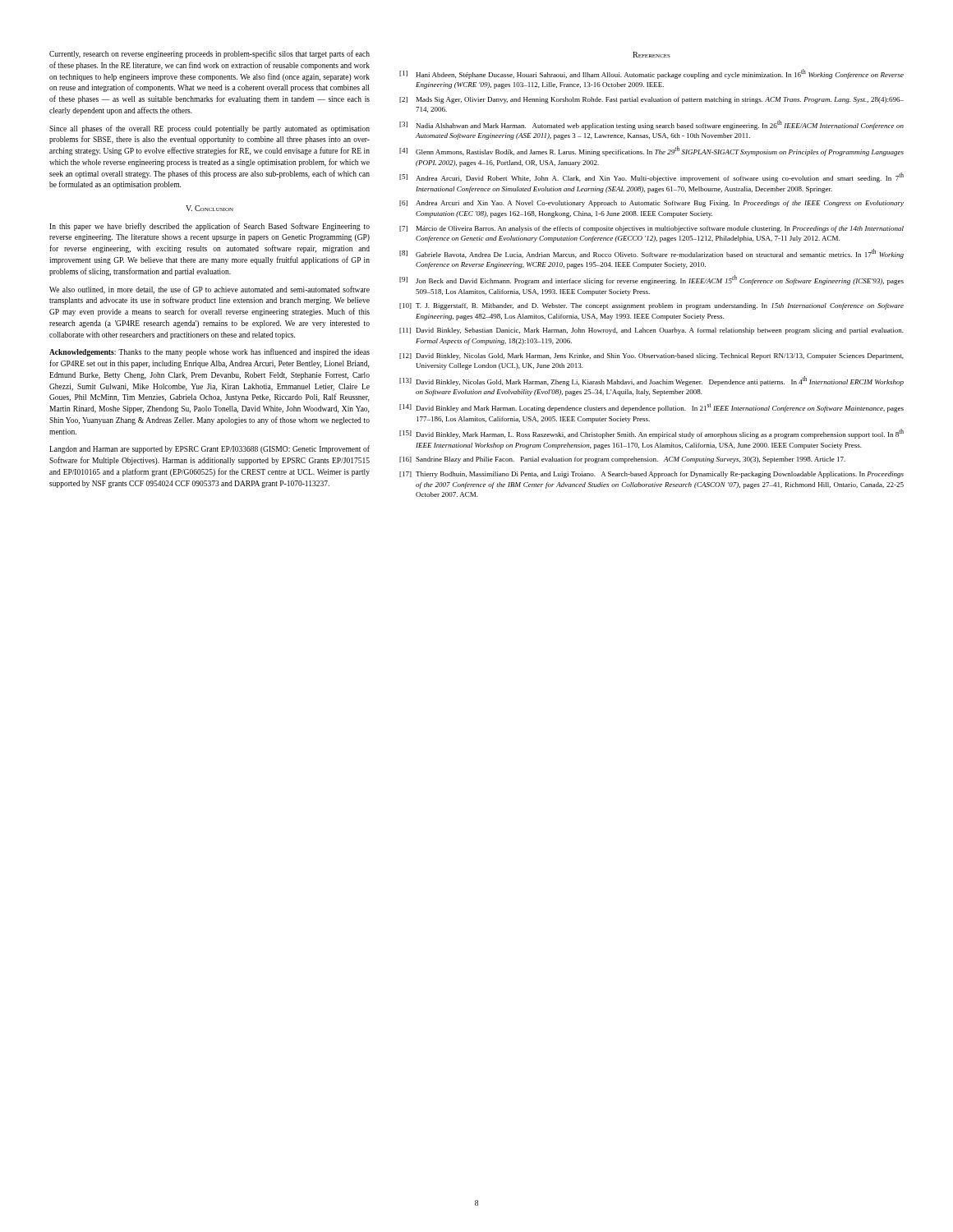Locate the list item that says "[15] David Binkley, Mark Harman,"
Screen dimensions: 1232x953
[x=652, y=439]
